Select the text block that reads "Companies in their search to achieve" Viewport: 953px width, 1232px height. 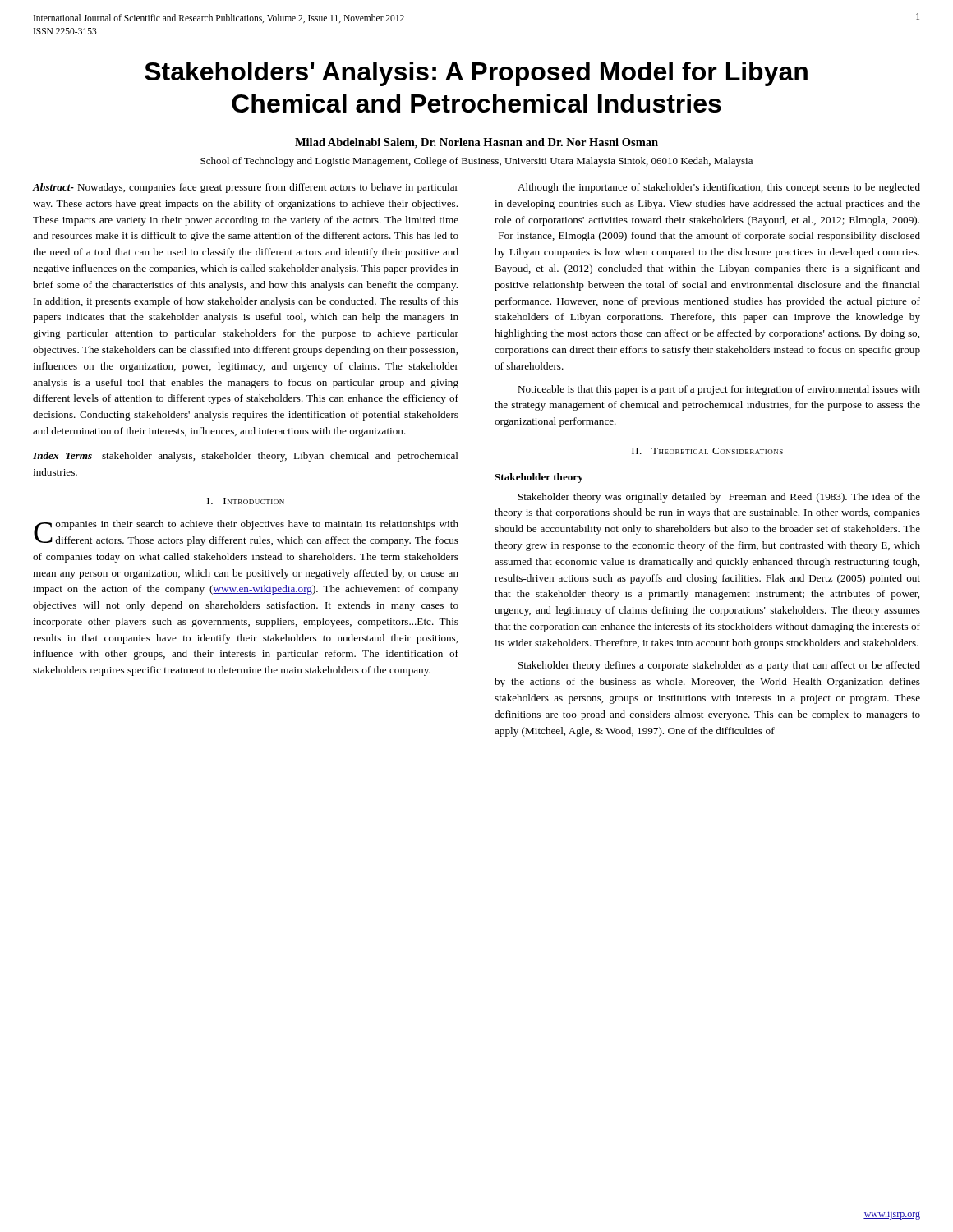[x=246, y=596]
